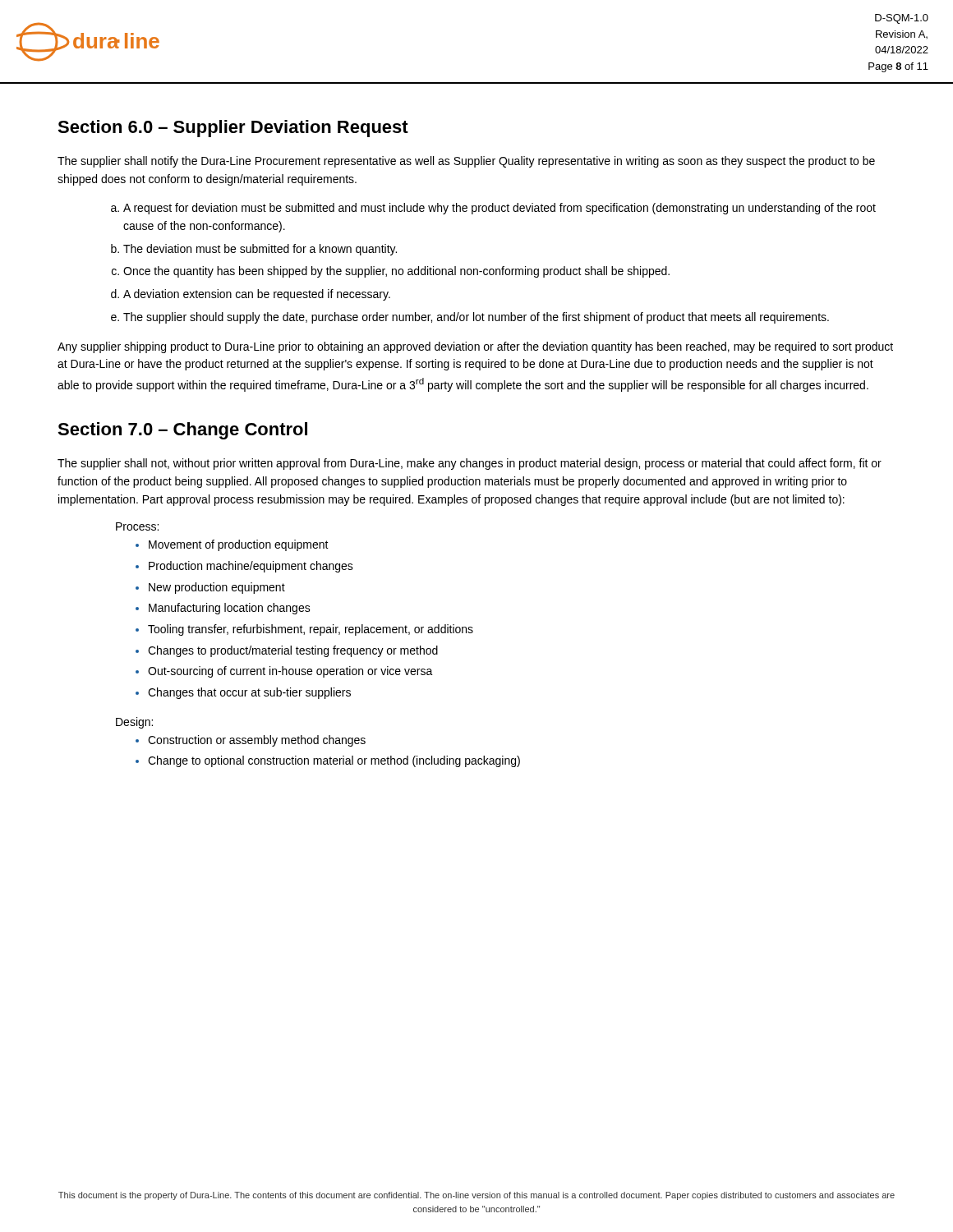953x1232 pixels.
Task: Find the list item with the text "New production equipment"
Action: 216,587
